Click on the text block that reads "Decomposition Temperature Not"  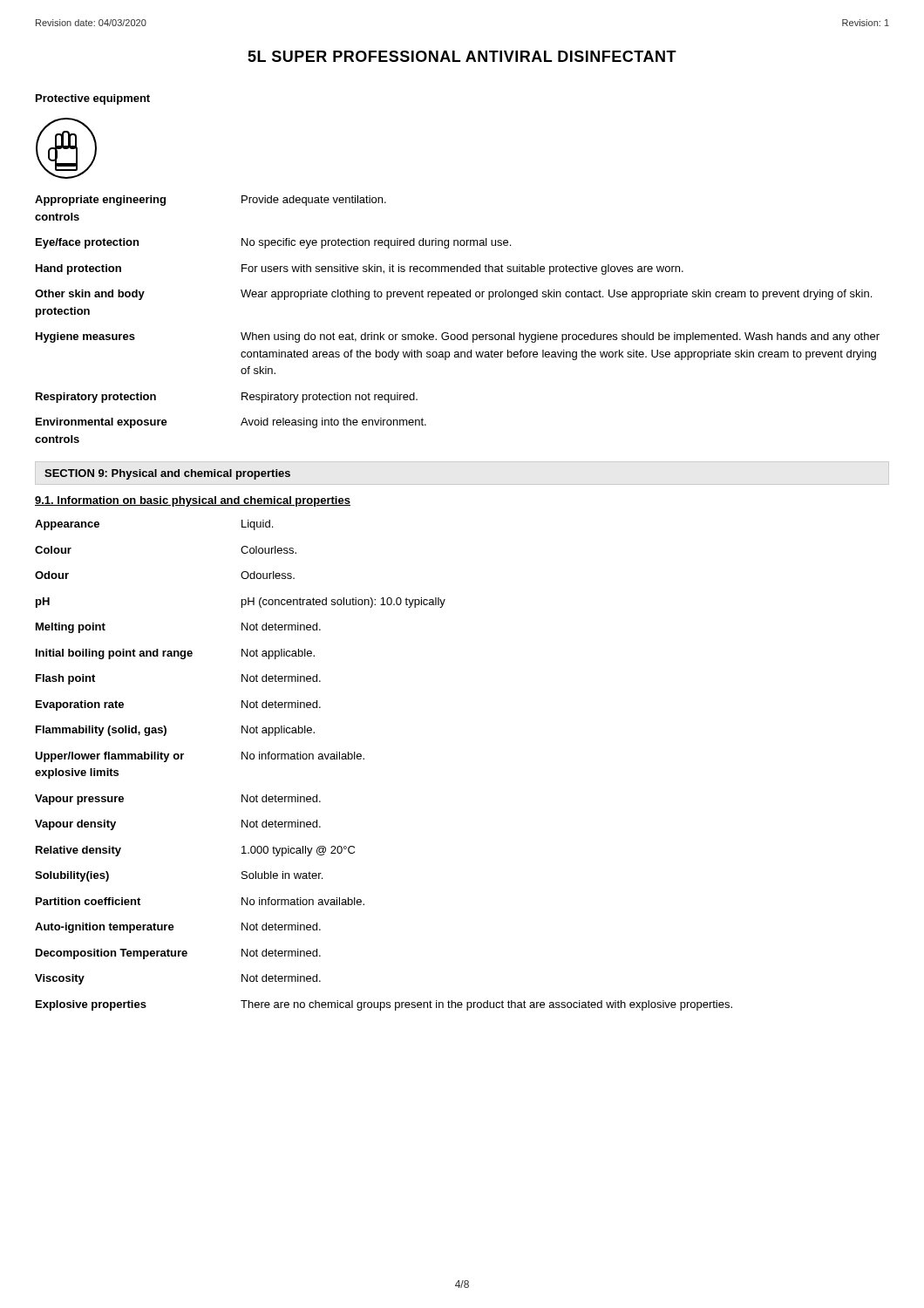pos(178,954)
